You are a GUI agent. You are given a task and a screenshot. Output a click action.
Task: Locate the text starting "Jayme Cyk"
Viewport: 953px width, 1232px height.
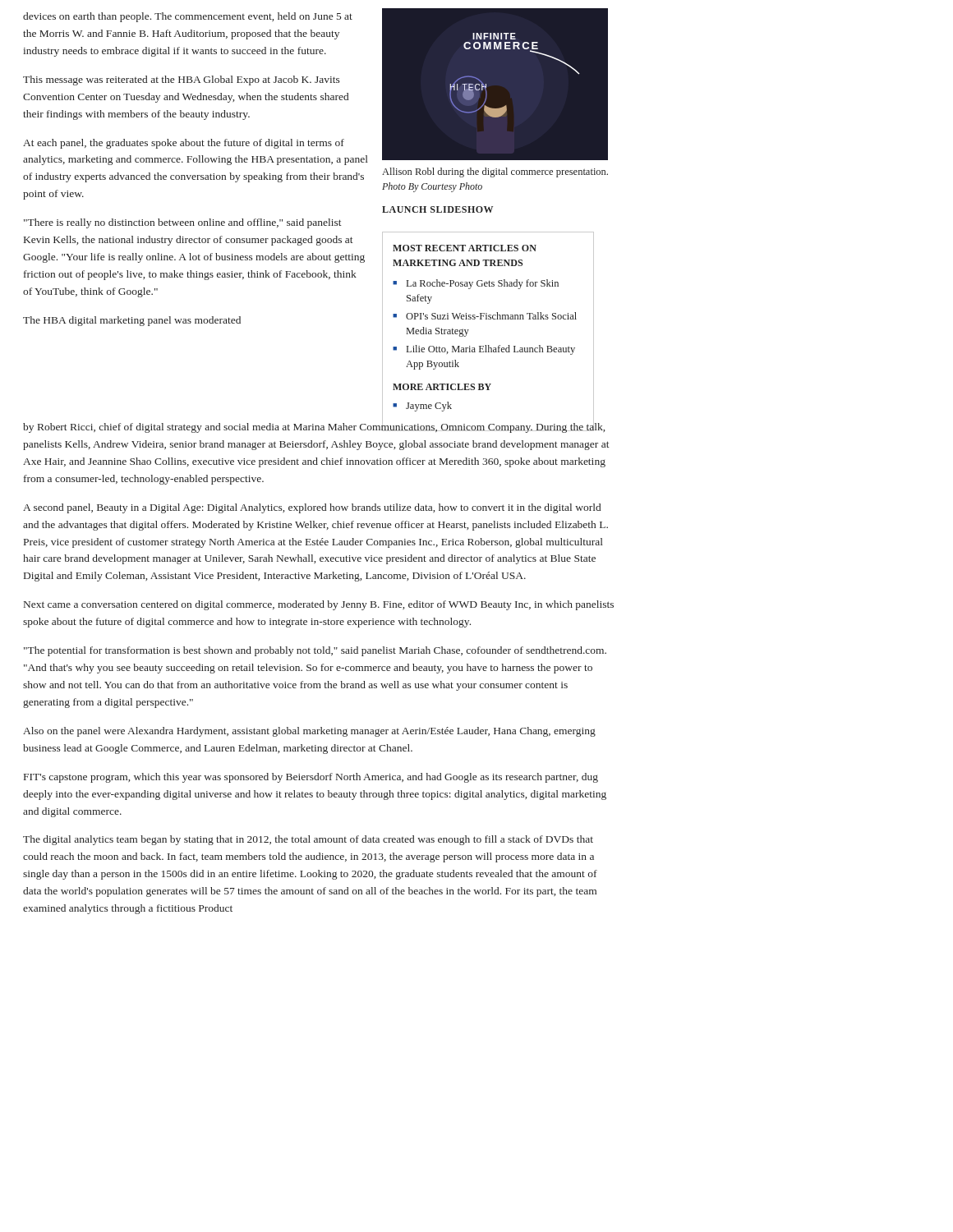429,406
